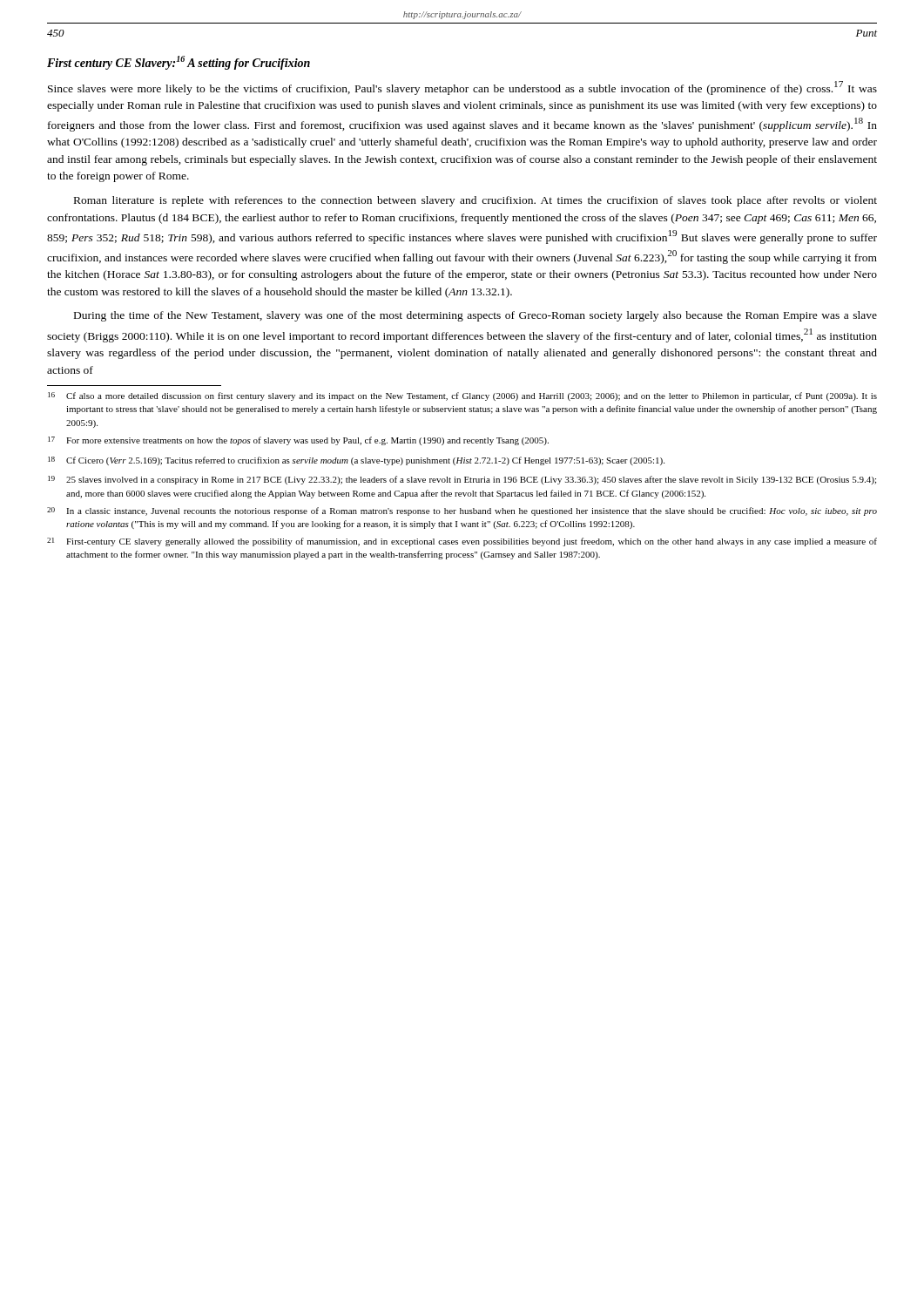Screen dimensions: 1307x924
Task: Locate the footnote that says "16 Cf also a"
Action: pyautogui.click(x=462, y=409)
